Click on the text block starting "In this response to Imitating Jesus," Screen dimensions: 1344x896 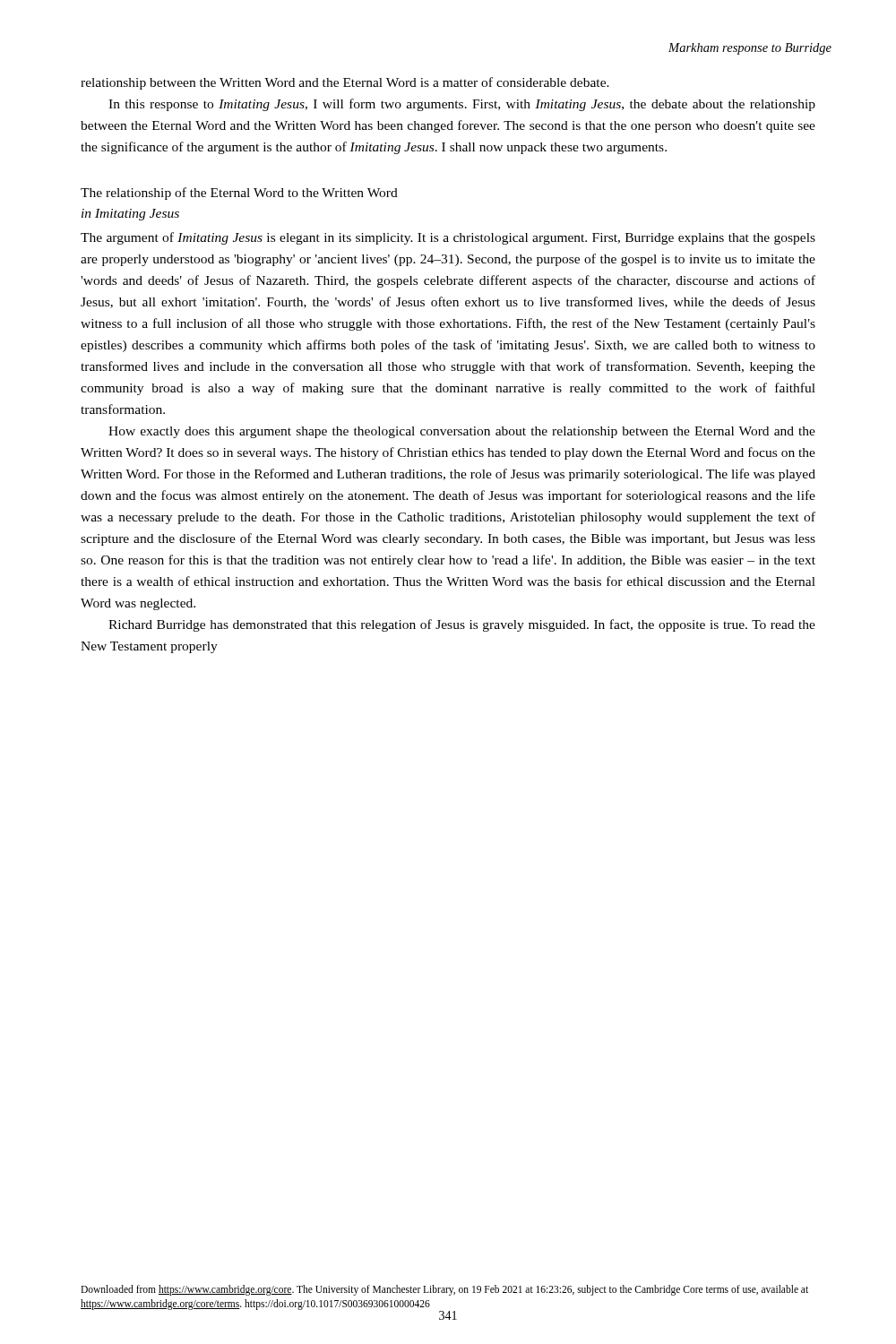(448, 125)
